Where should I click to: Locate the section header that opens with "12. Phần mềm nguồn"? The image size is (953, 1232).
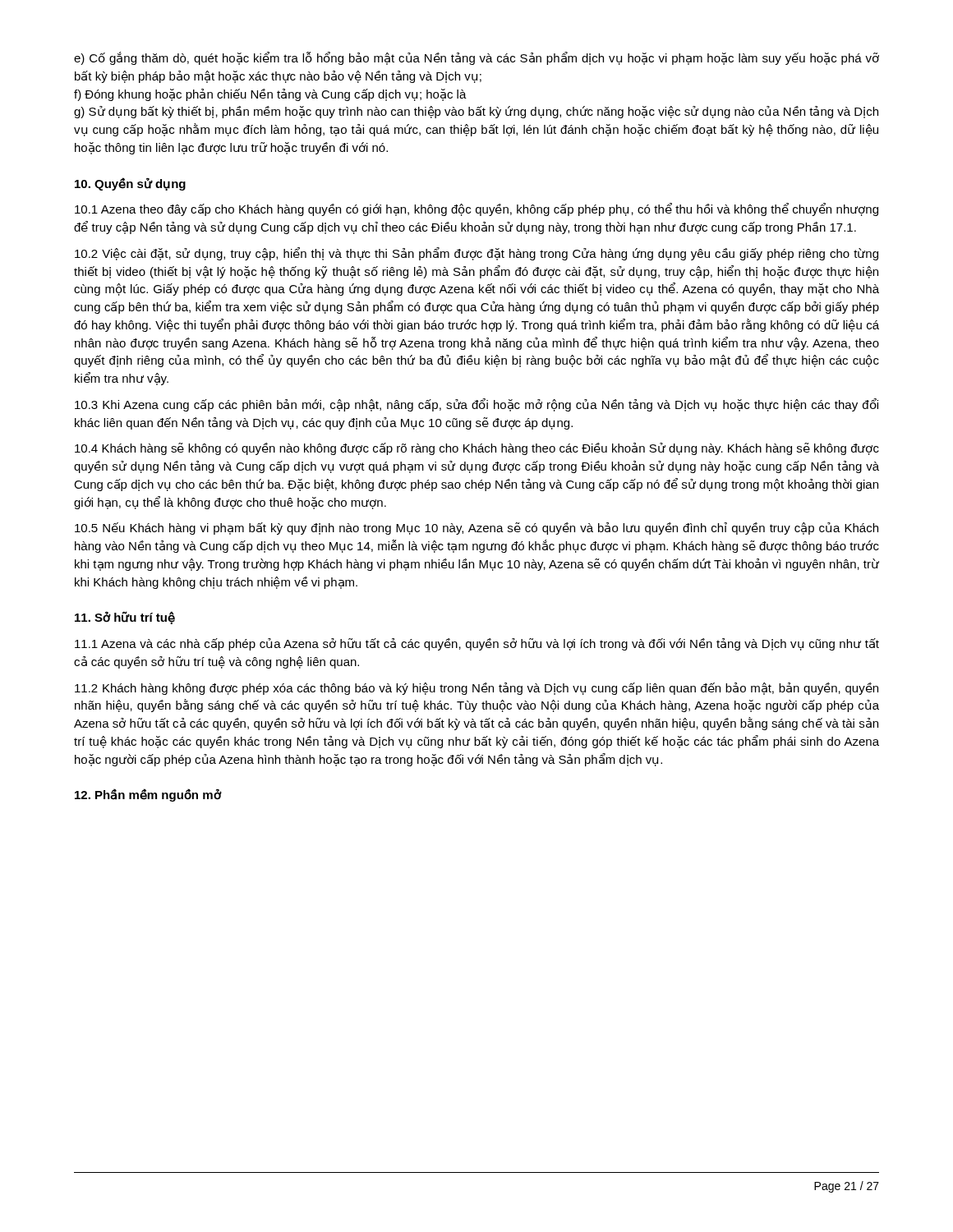tap(147, 795)
